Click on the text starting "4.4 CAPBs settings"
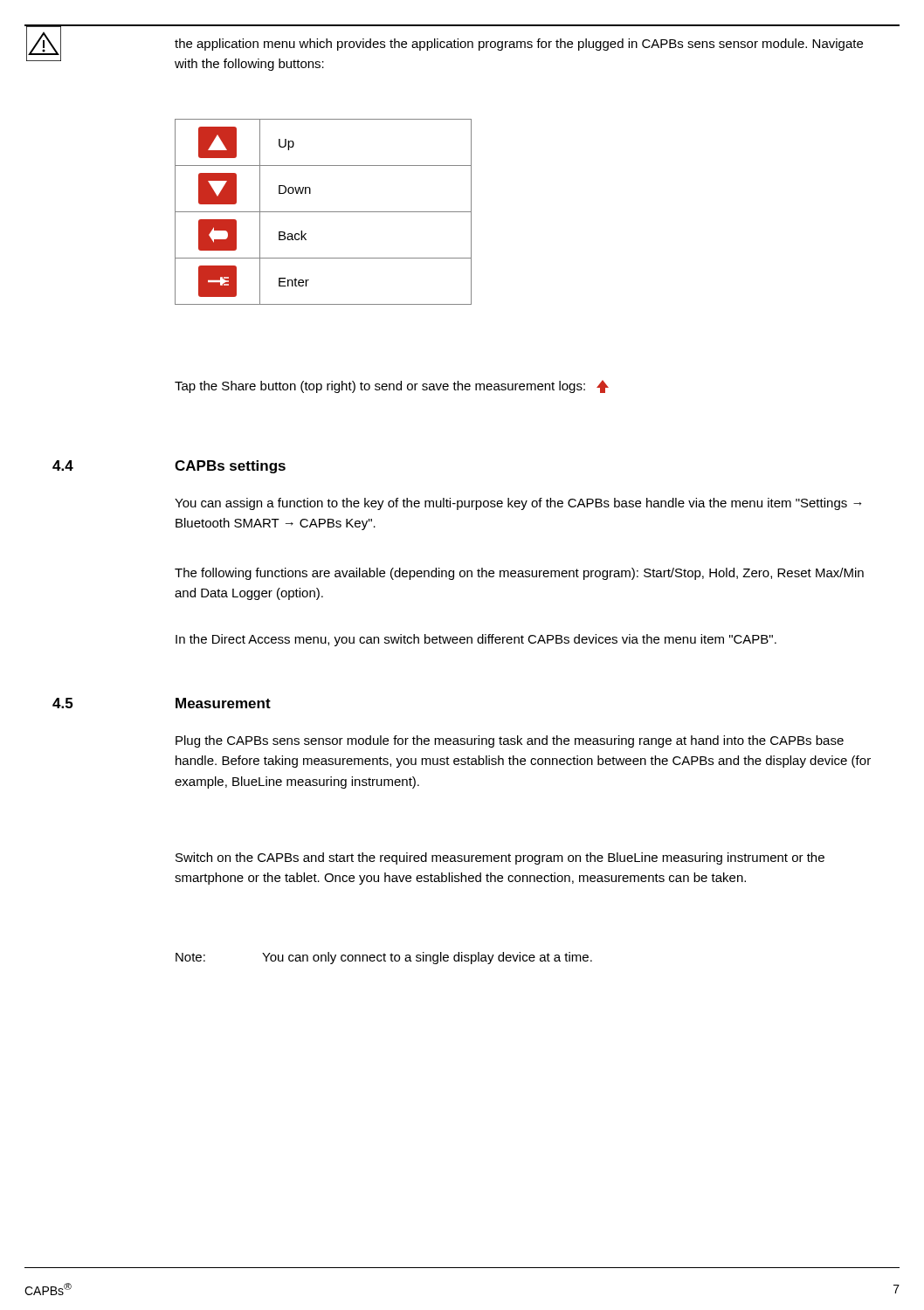 (169, 466)
